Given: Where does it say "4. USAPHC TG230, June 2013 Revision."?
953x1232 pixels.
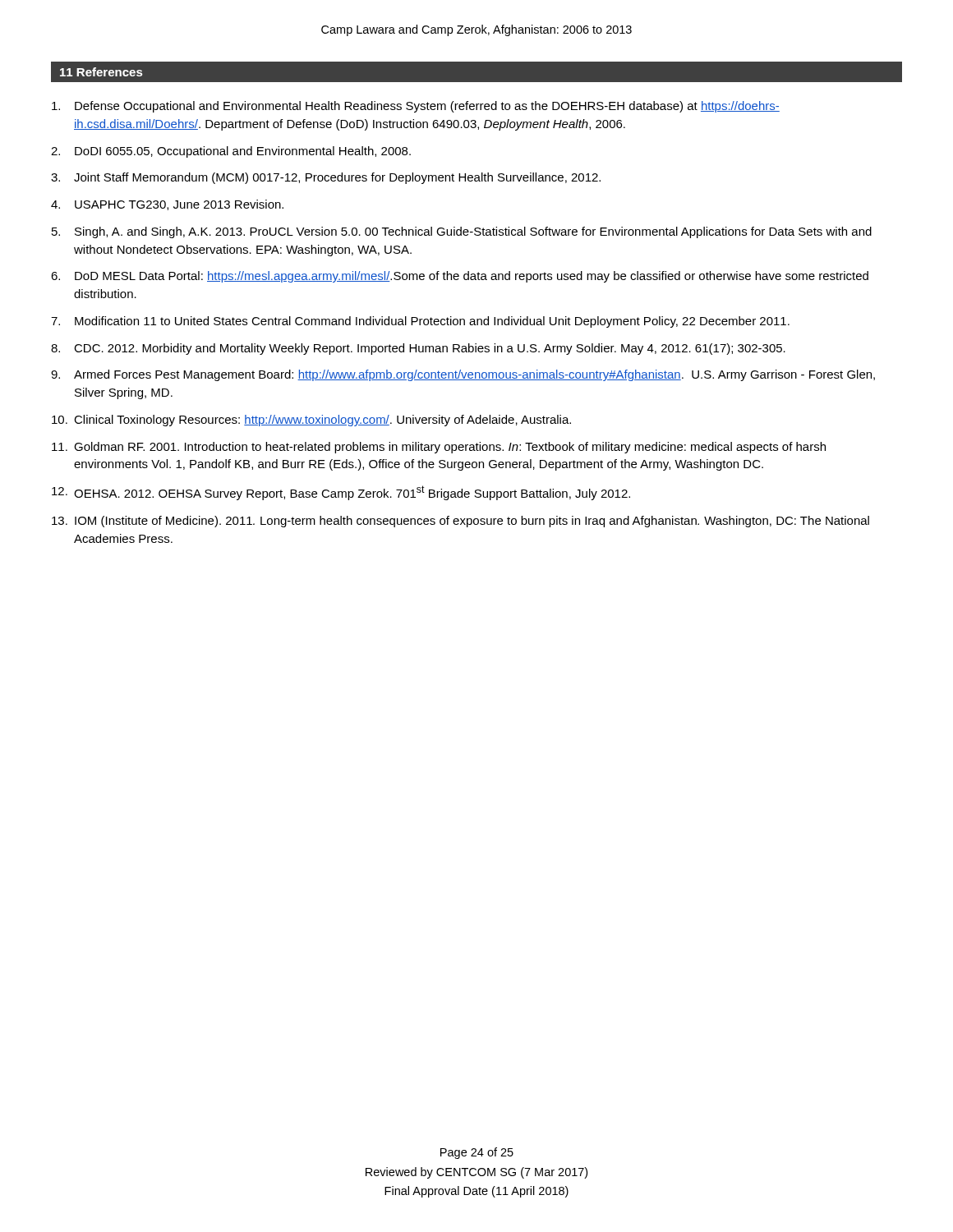Looking at the screenshot, I should [x=167, y=205].
